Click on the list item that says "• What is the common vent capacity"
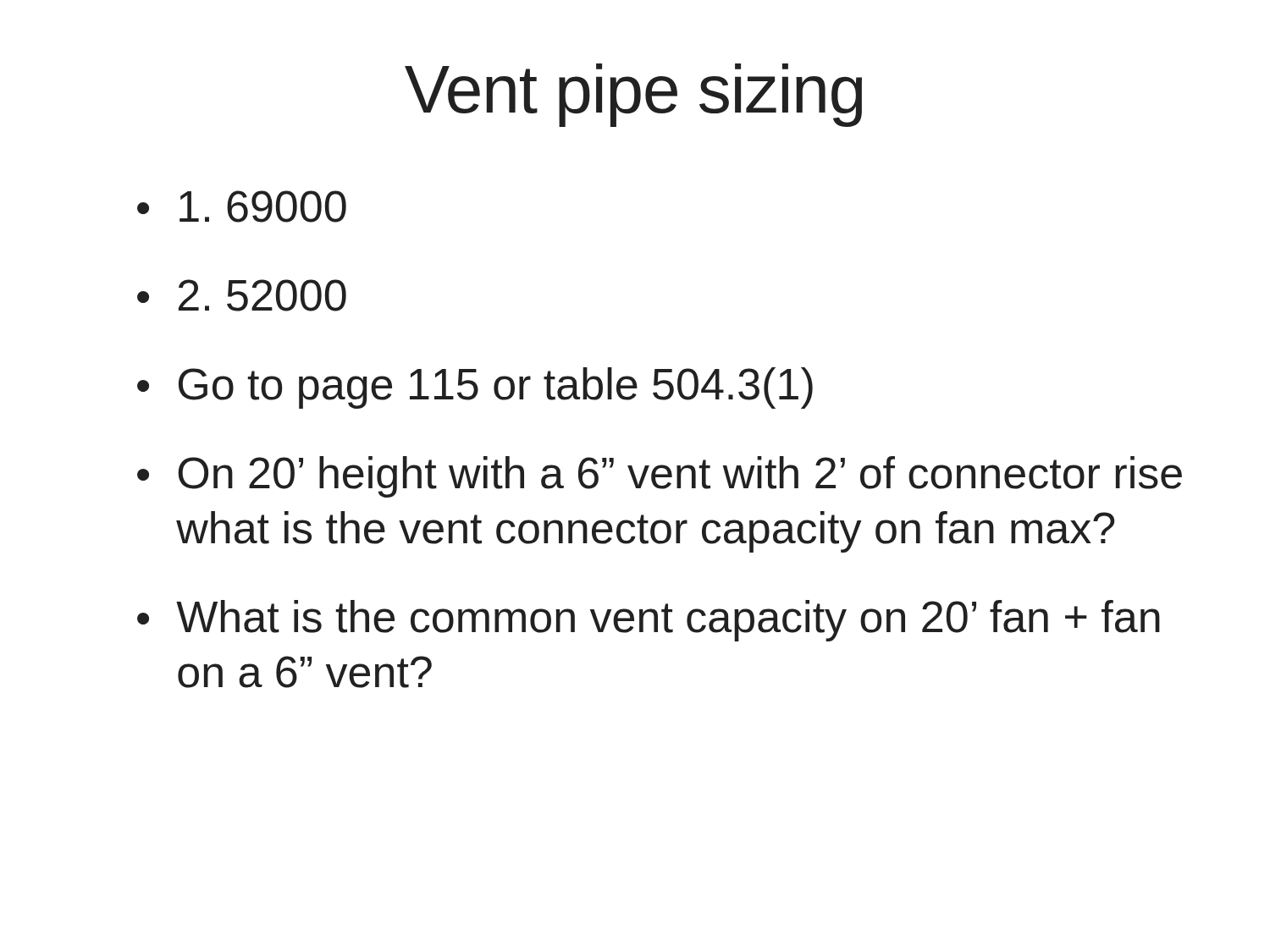Screen dimensions: 952x1270 tap(660, 645)
